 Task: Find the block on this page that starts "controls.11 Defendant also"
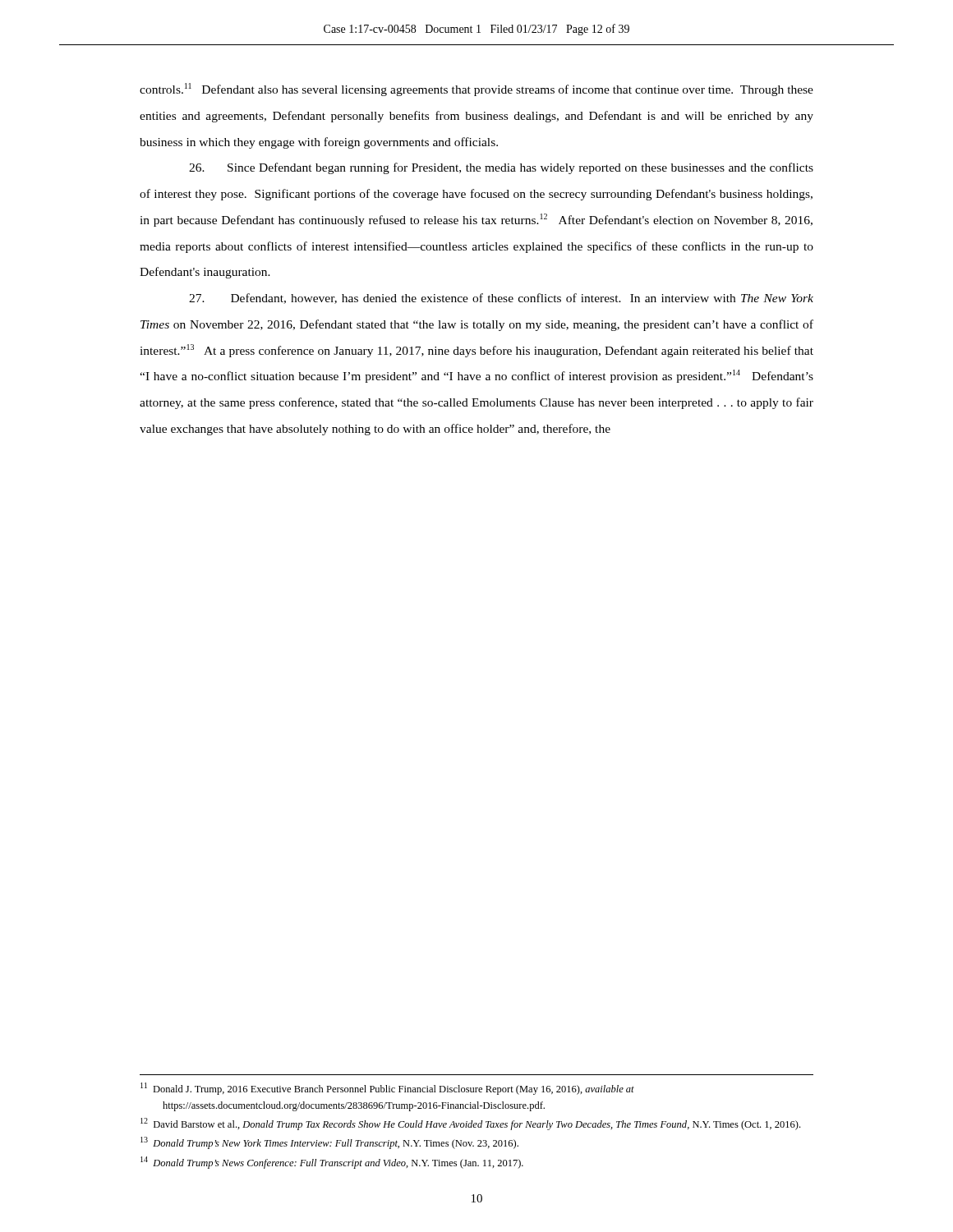pos(476,115)
